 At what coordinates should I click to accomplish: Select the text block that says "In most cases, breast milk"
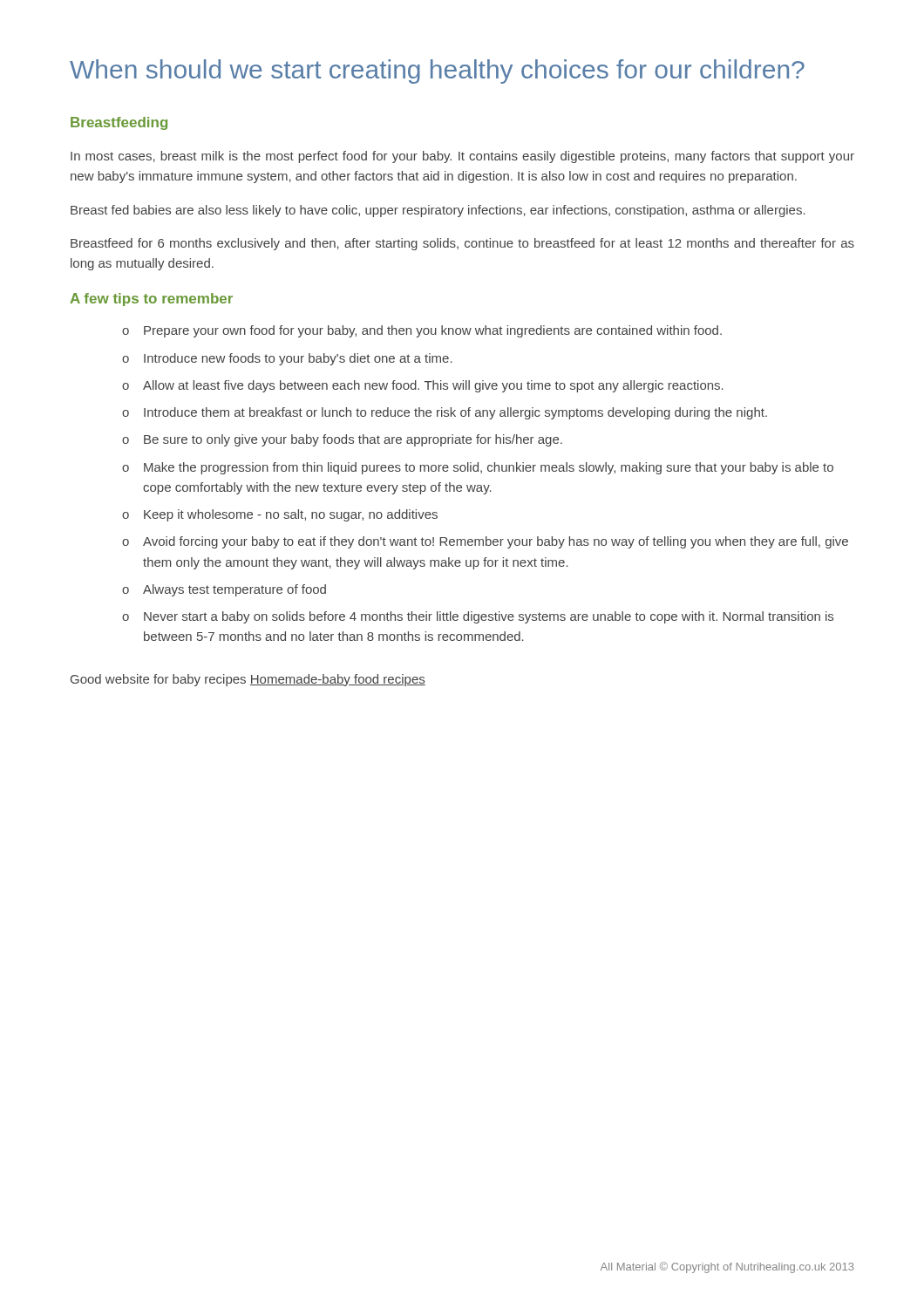coord(462,166)
